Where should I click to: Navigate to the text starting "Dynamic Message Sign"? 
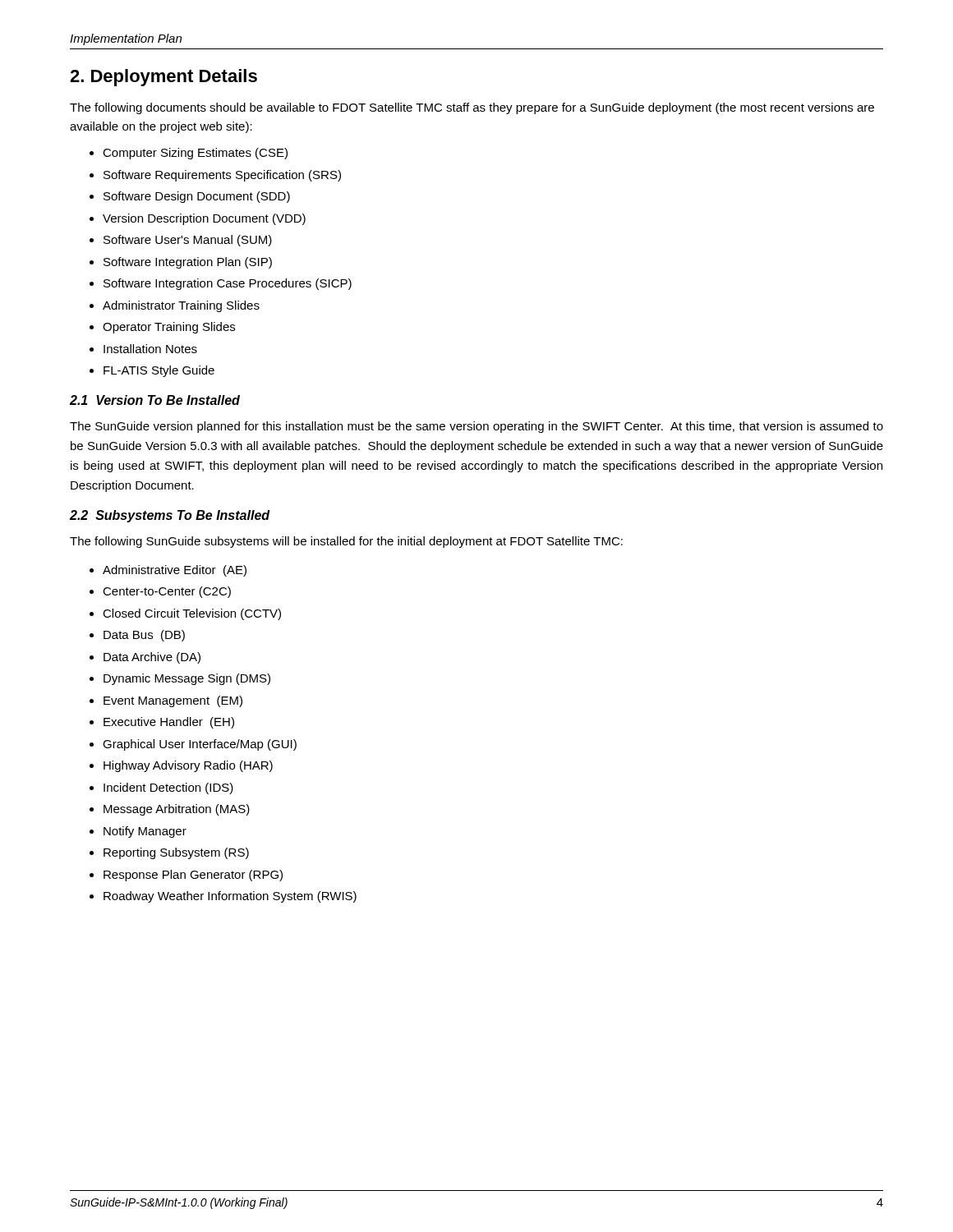click(x=187, y=678)
